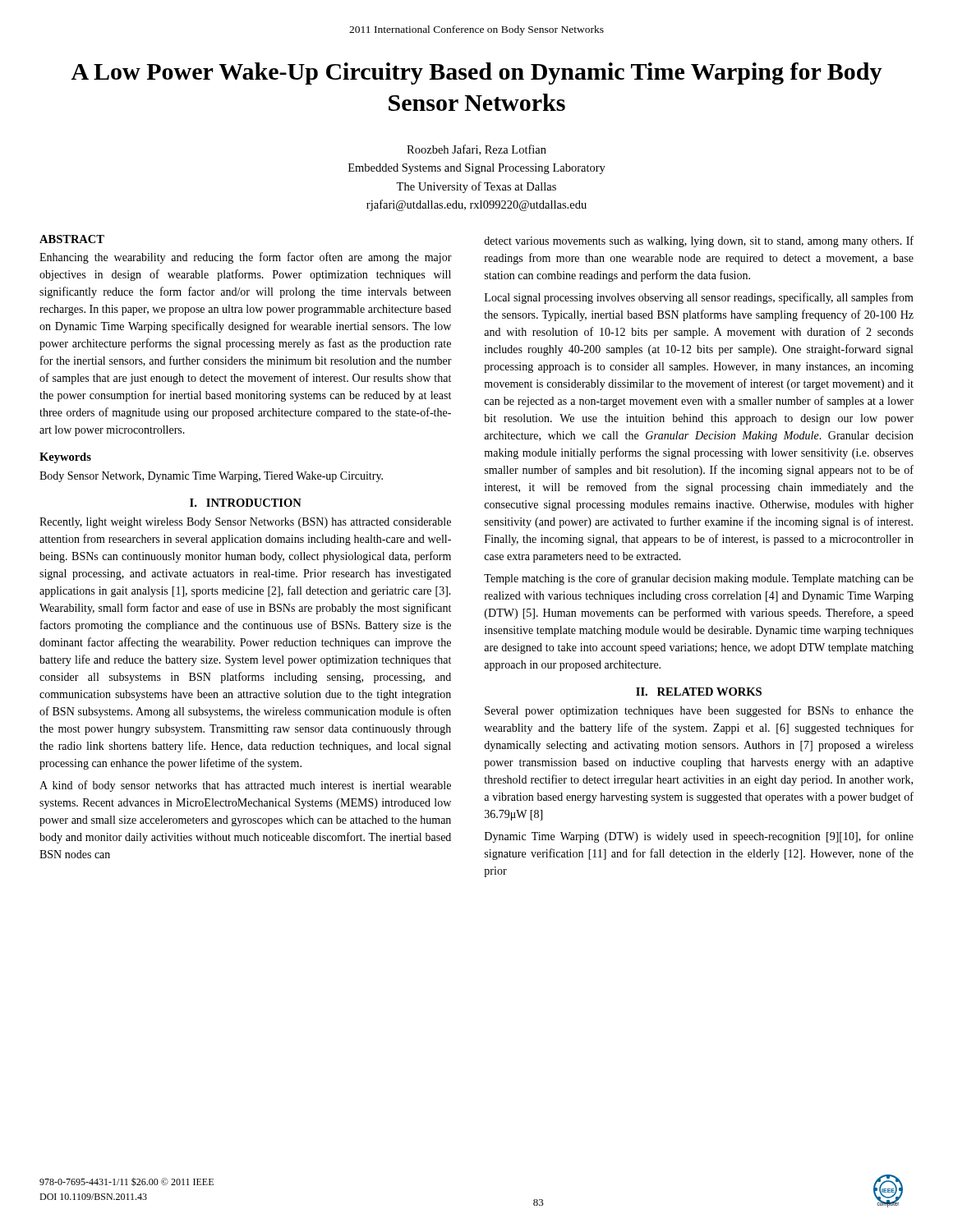Navigate to the passage starting "detect various movements such as"
Screen dimensions: 1232x953
(x=699, y=258)
